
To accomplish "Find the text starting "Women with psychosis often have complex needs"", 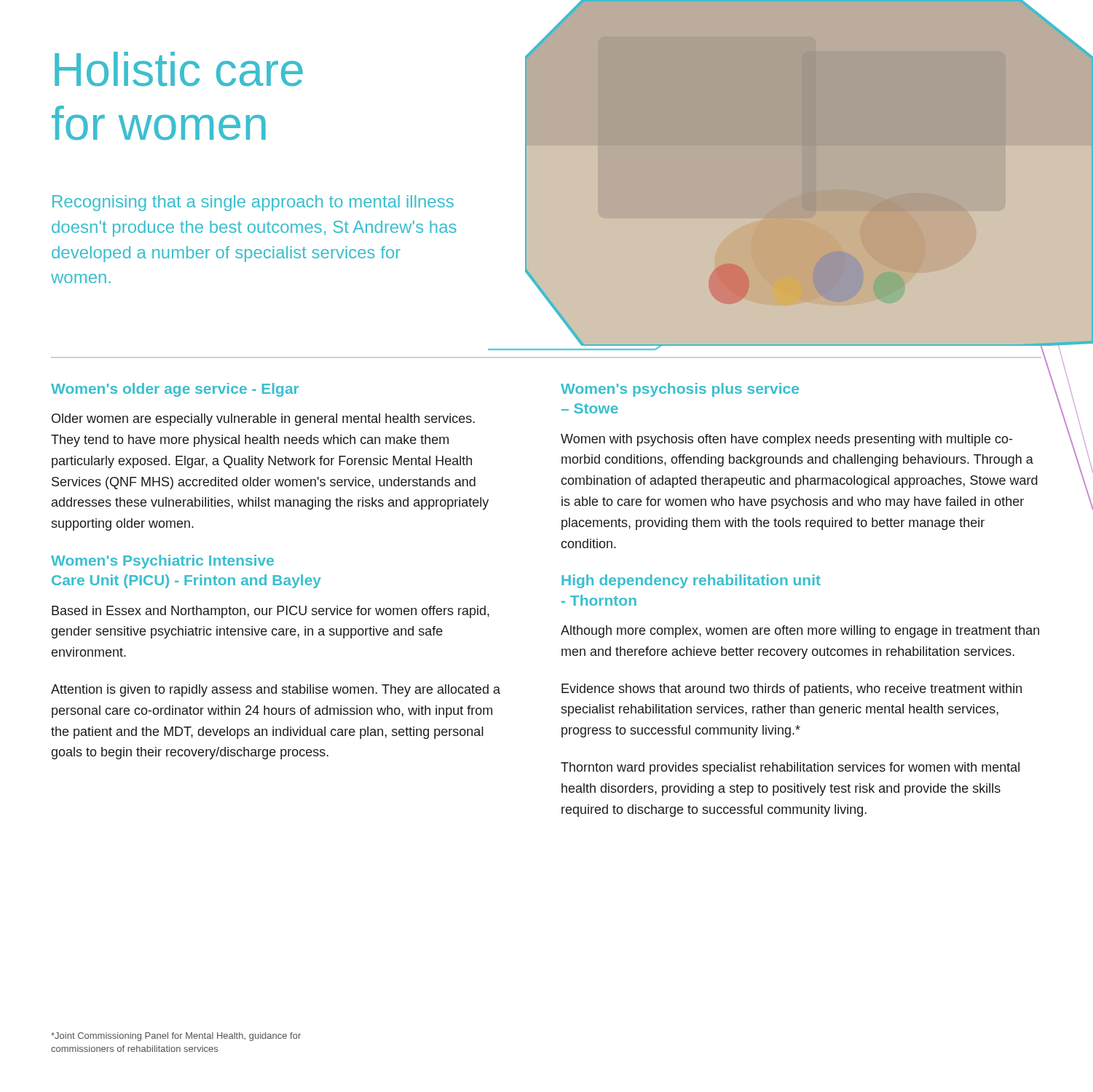I will 801,491.
